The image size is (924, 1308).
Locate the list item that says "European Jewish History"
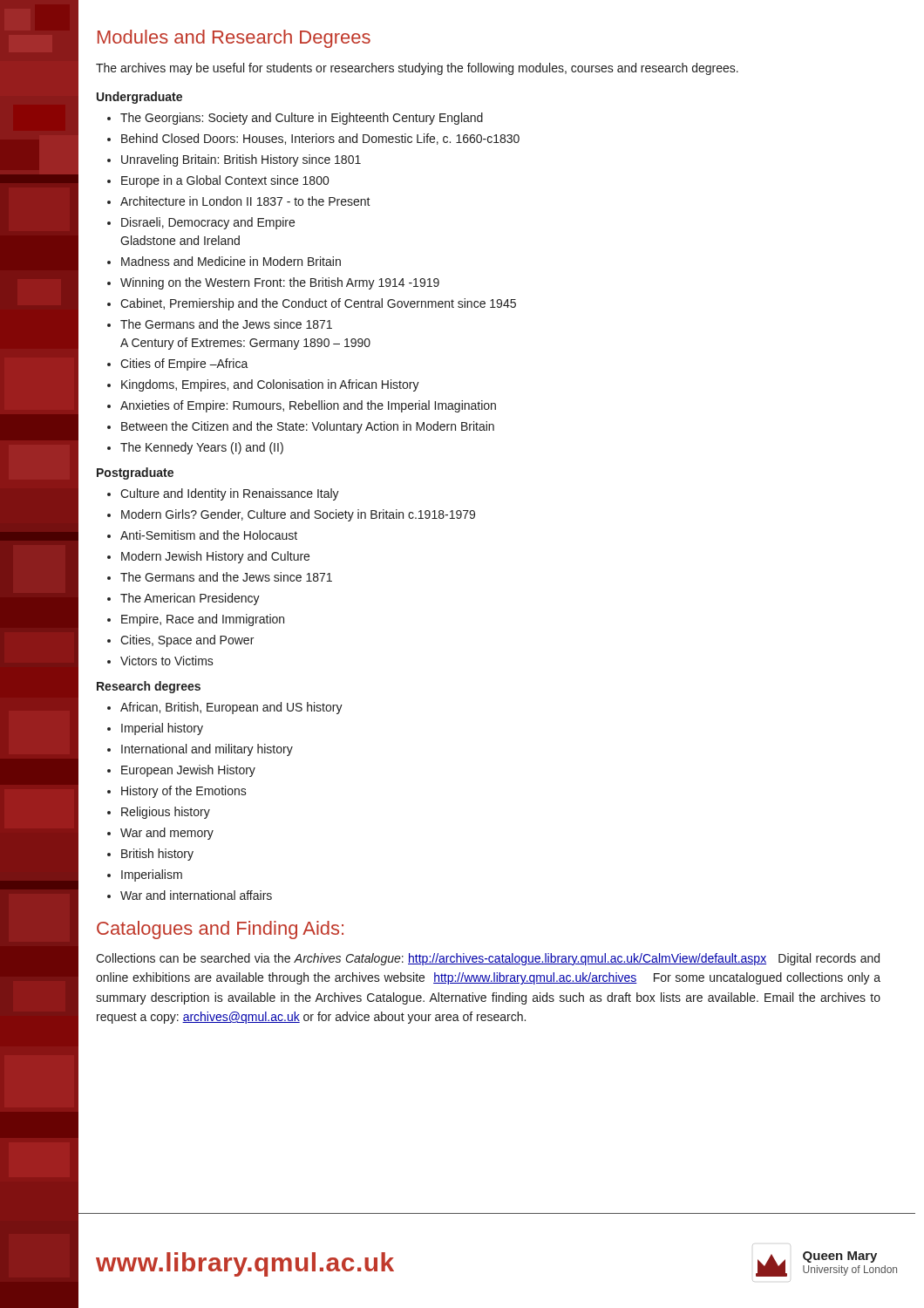pos(181,771)
